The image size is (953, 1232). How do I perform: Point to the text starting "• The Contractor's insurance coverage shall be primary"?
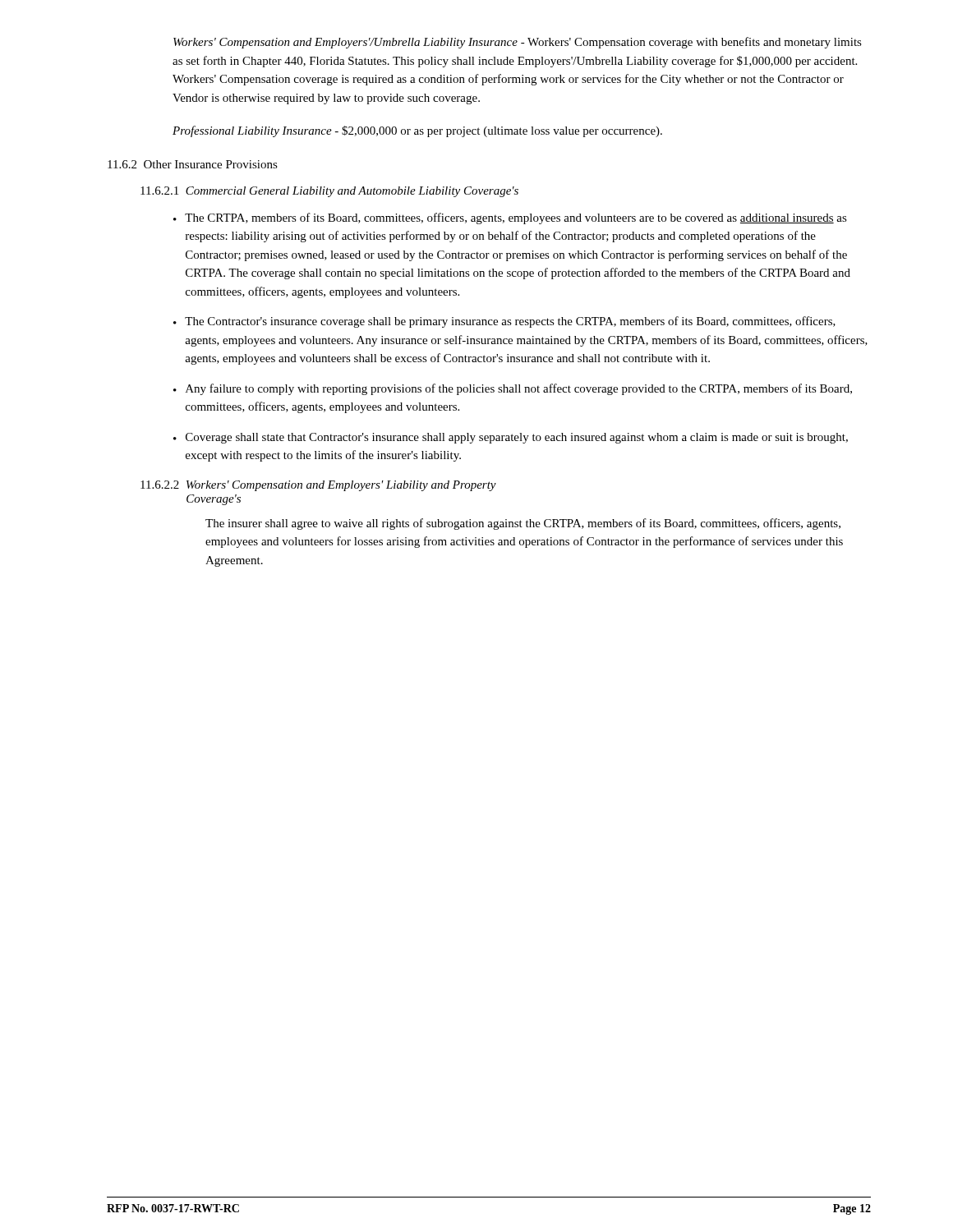coord(522,340)
